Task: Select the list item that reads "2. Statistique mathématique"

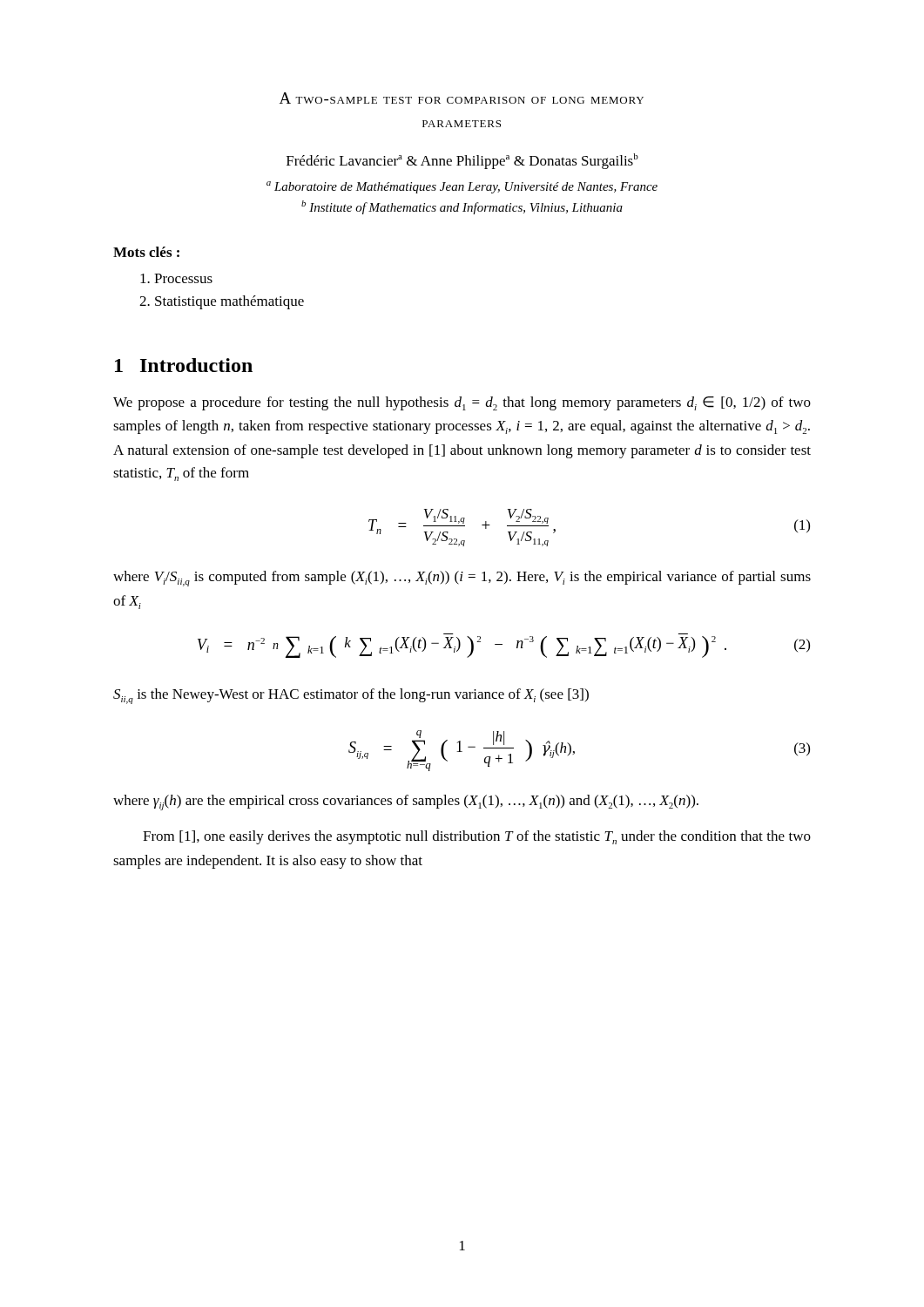Action: click(222, 301)
